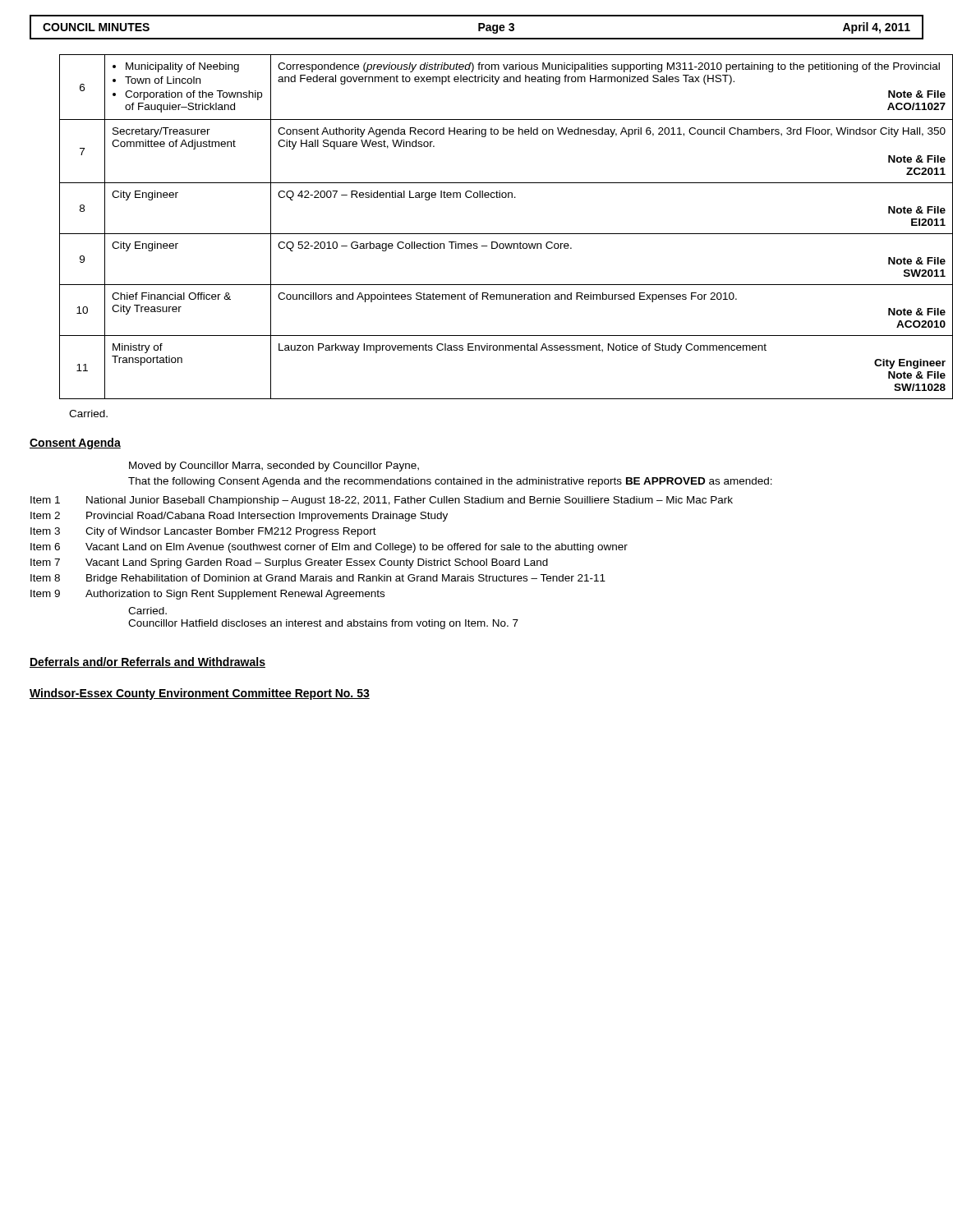Locate the list item that says "Item 2 Provincial"
953x1232 pixels.
[239, 515]
